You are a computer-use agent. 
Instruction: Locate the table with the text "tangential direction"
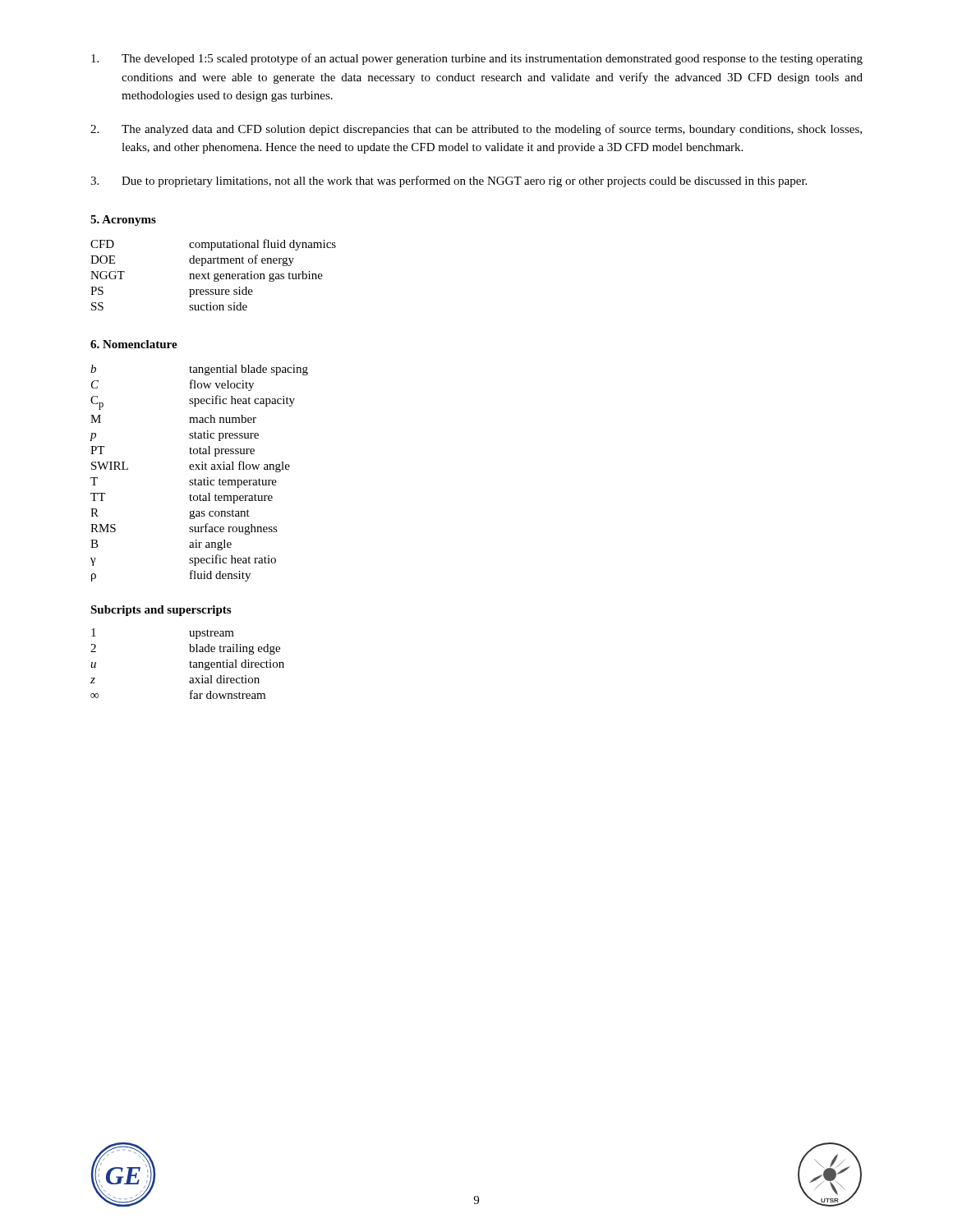point(476,664)
